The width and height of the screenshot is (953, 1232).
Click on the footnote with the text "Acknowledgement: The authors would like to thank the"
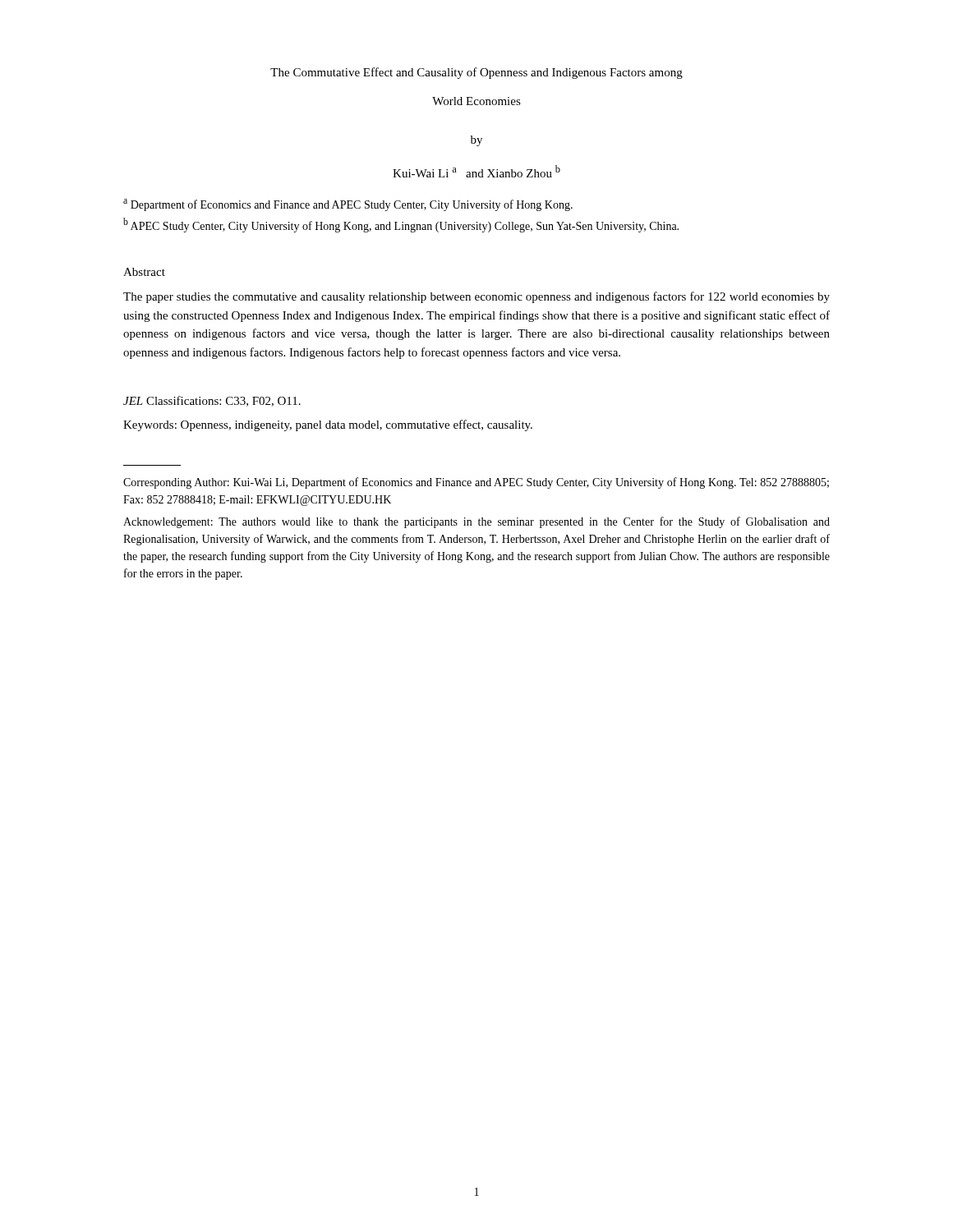pos(476,548)
